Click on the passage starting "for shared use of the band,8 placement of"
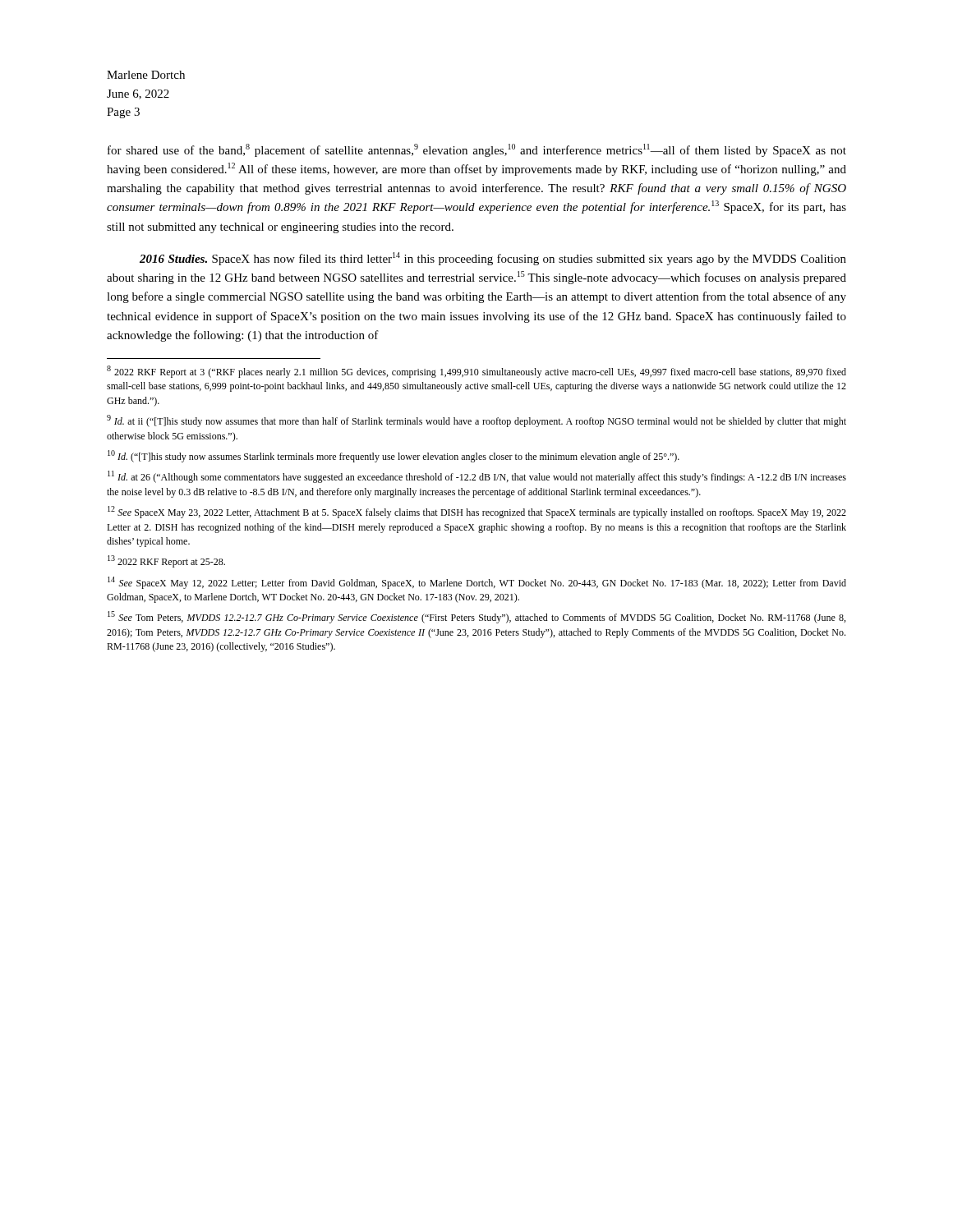Viewport: 953px width, 1232px height. coord(476,187)
